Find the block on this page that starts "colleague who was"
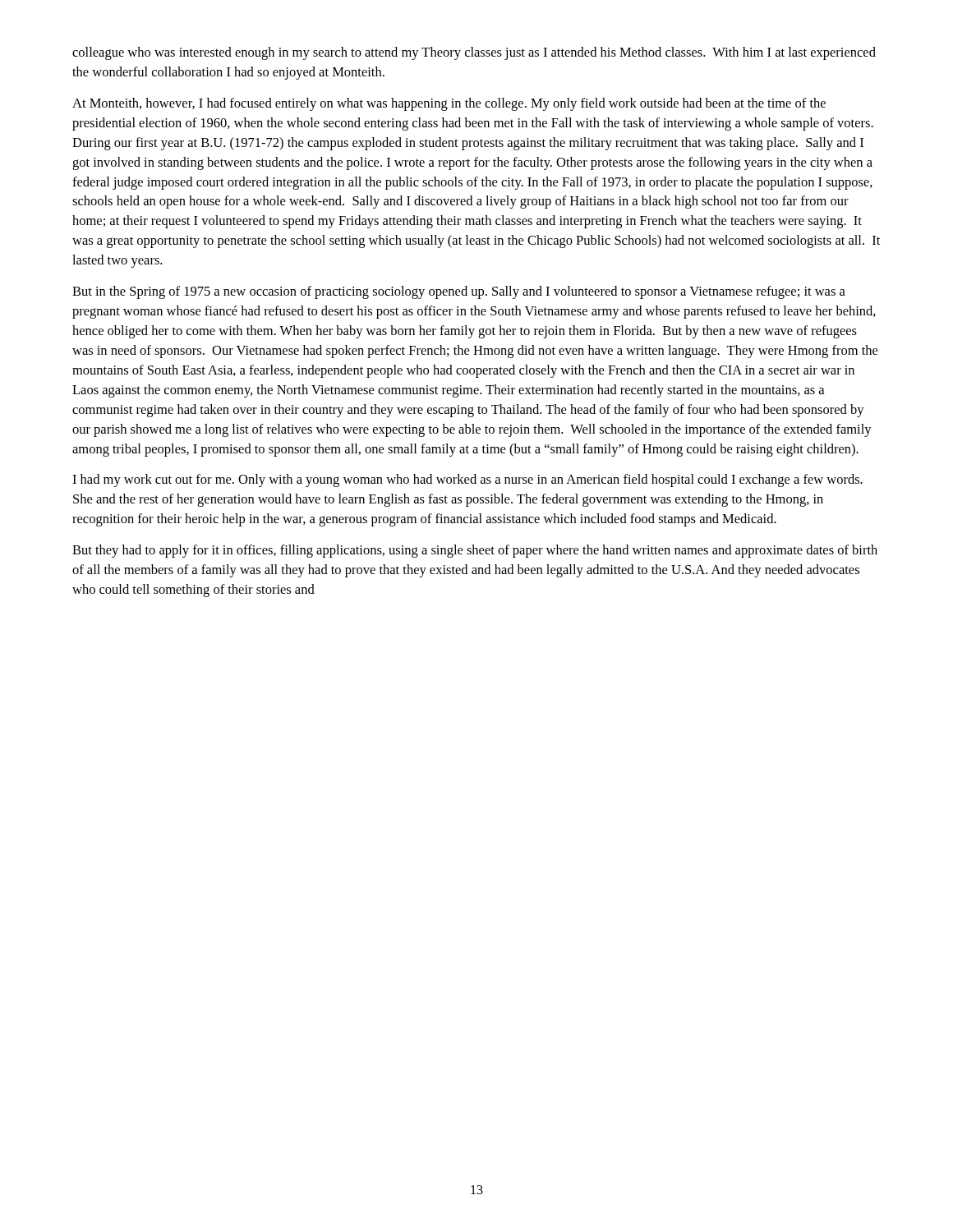The height and width of the screenshot is (1232, 953). [476, 62]
